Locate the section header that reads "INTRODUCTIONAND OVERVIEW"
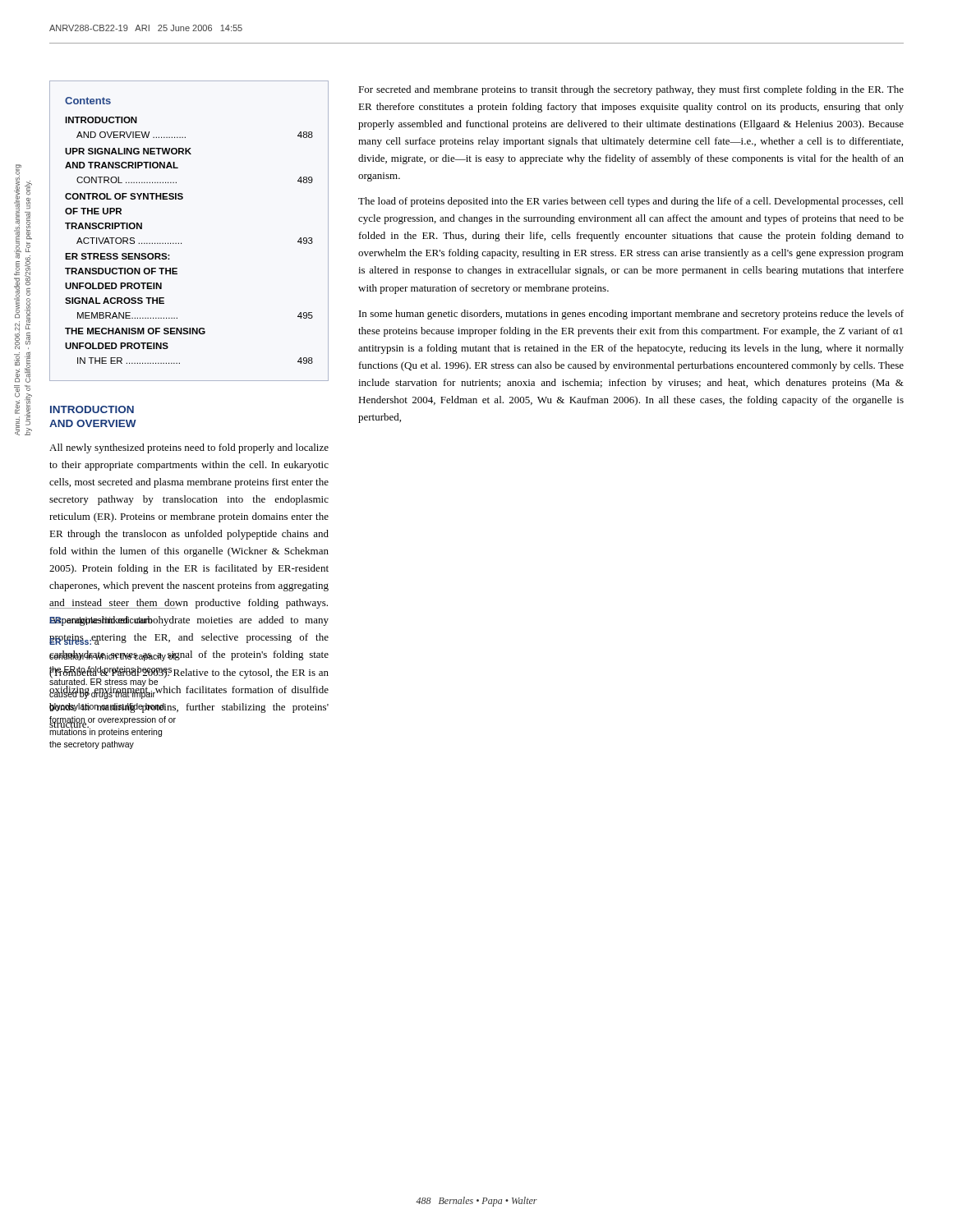 (93, 416)
